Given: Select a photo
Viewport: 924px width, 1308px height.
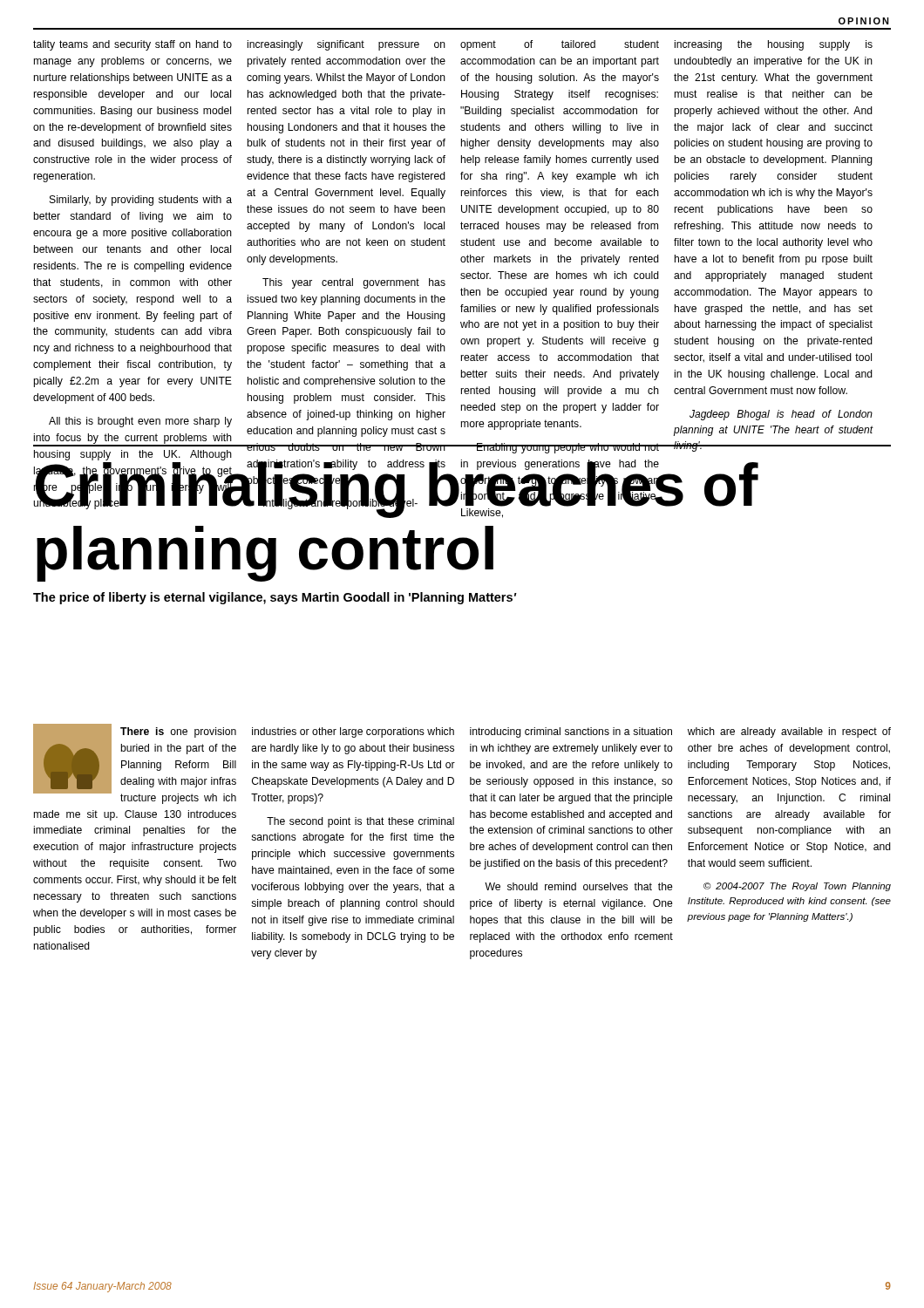Looking at the screenshot, I should tap(72, 759).
